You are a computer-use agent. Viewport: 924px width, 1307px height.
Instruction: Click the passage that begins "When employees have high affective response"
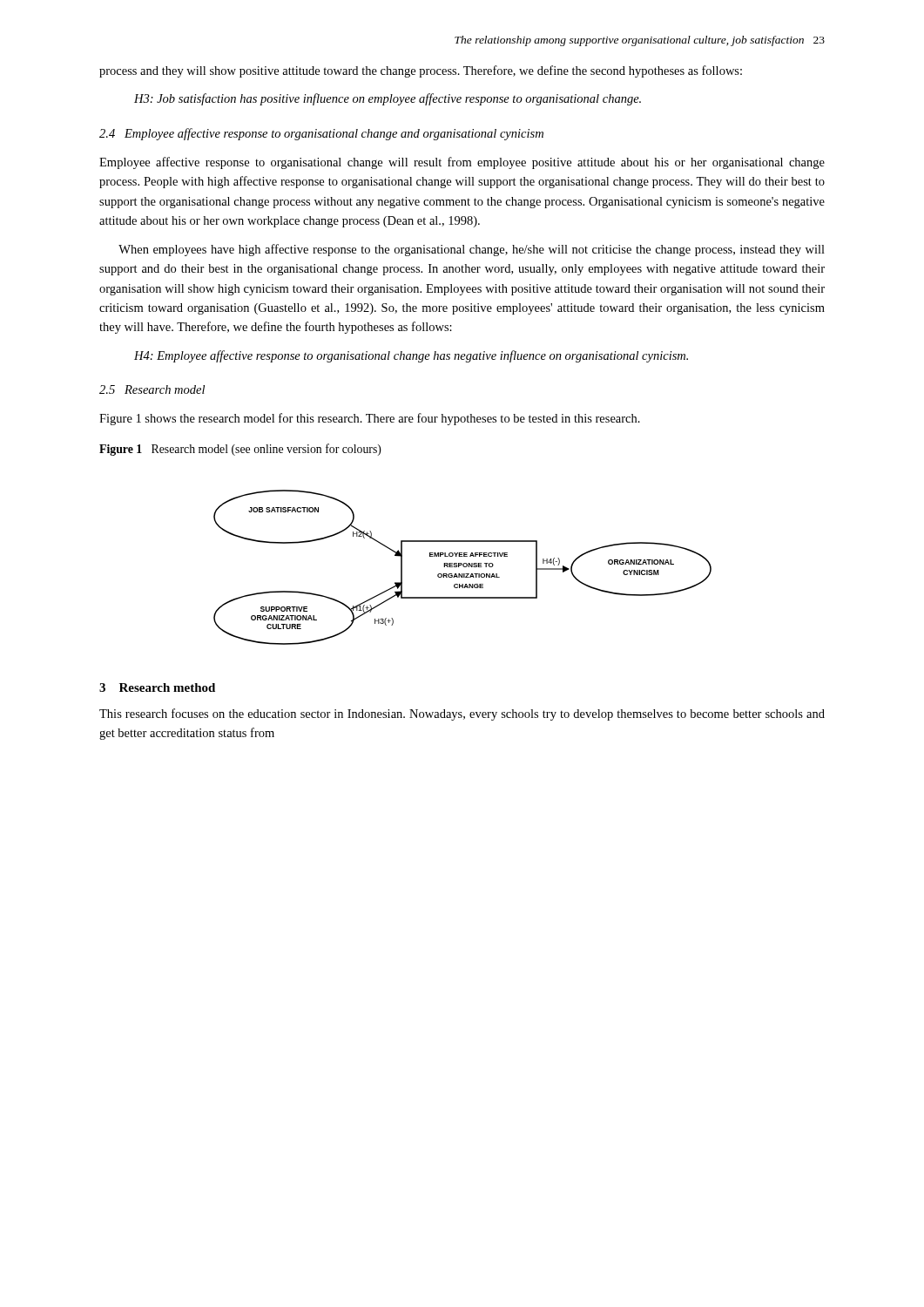point(462,288)
